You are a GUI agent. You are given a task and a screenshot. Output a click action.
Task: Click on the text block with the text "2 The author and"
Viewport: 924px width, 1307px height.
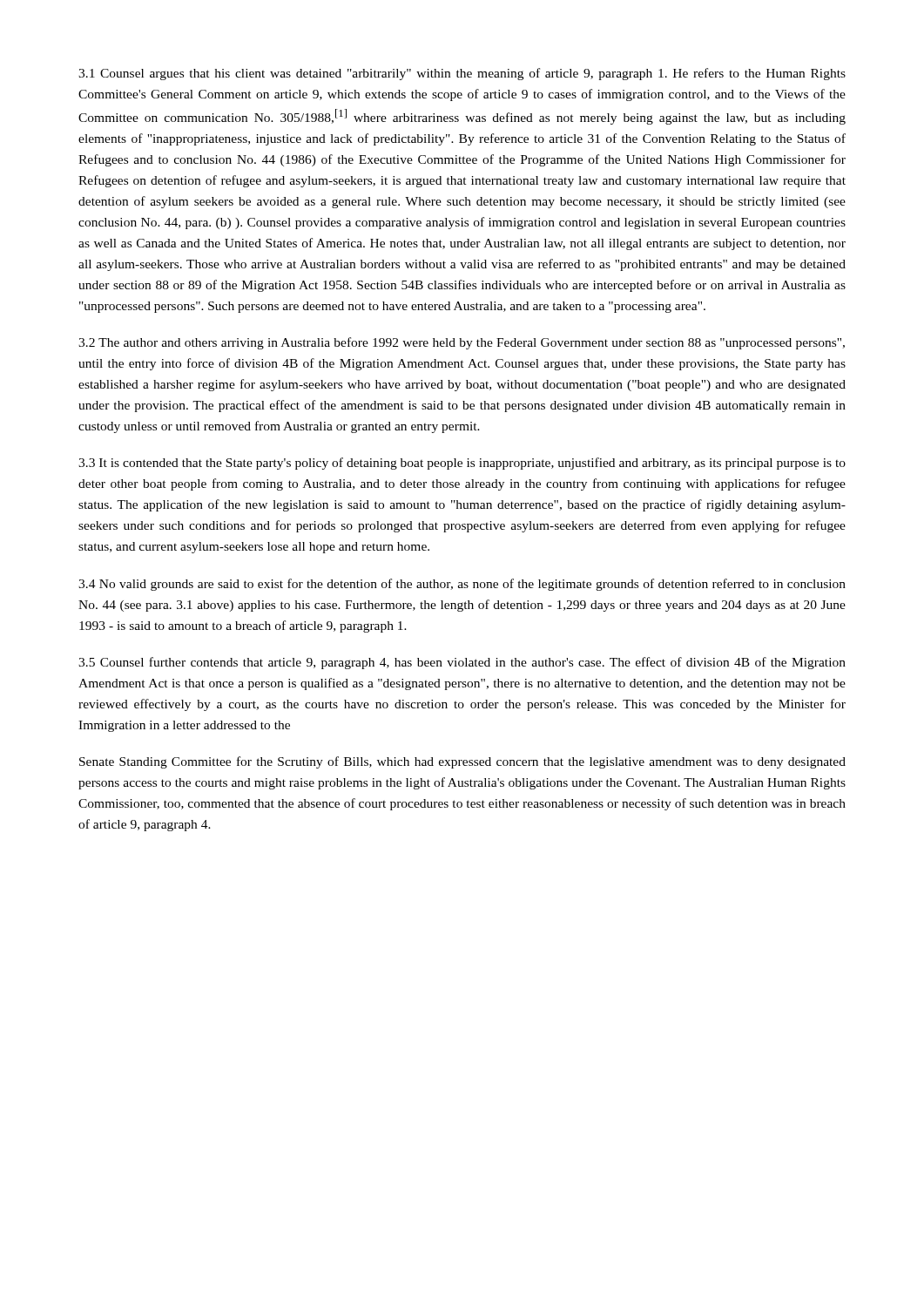click(462, 384)
